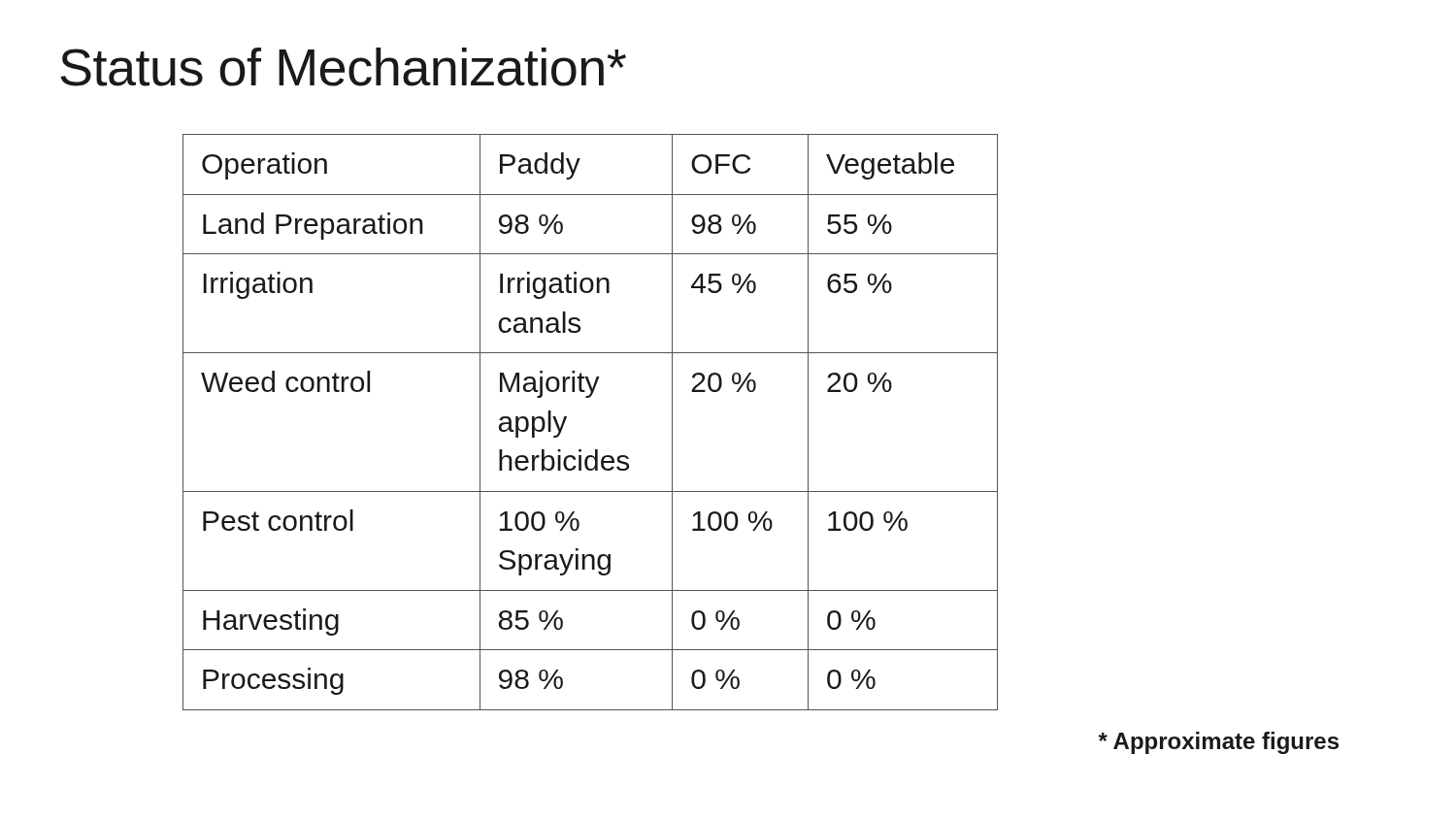1456x819 pixels.
Task: Click a footnote
Action: [1219, 741]
